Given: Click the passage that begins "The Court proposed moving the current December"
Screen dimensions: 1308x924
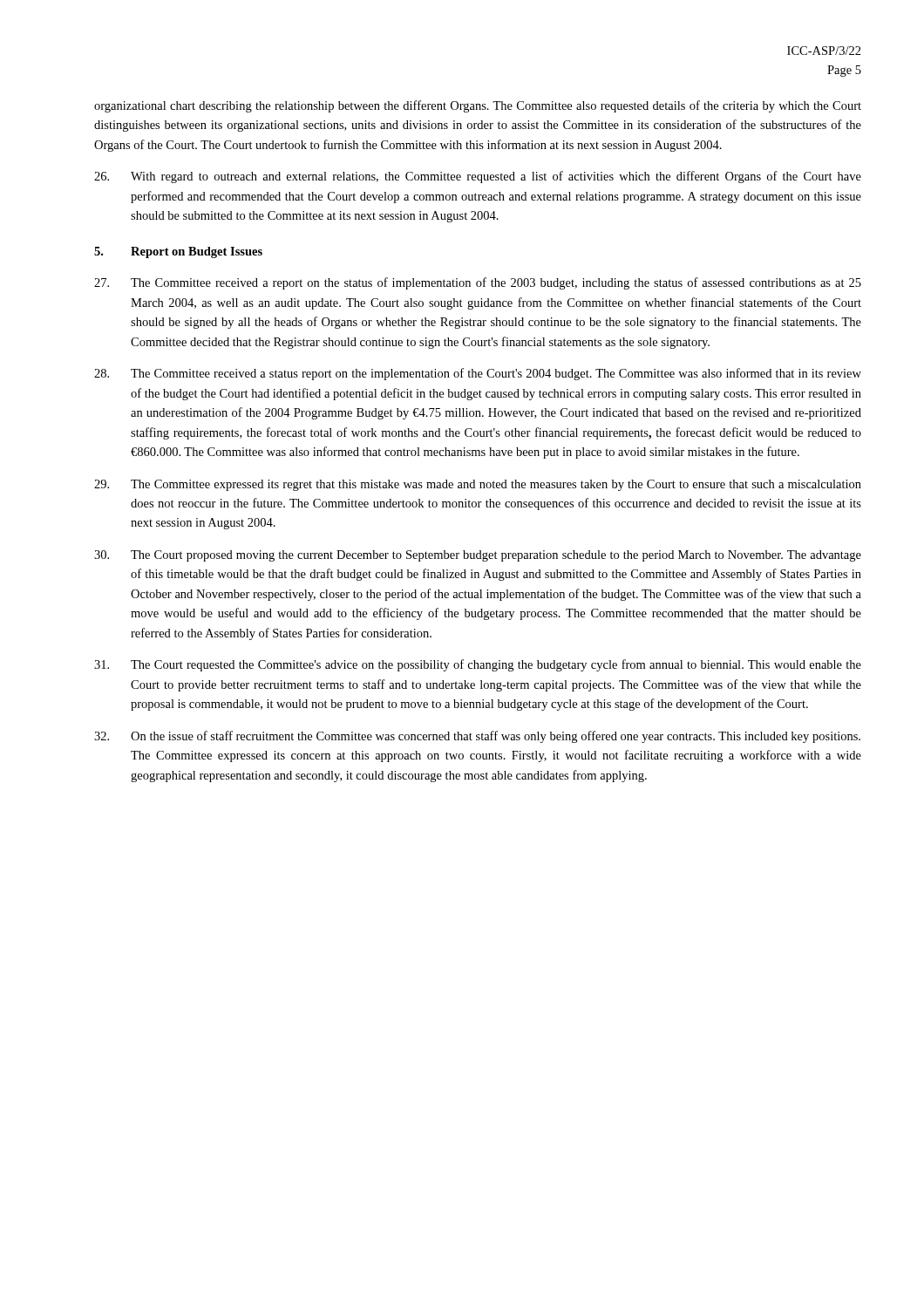Looking at the screenshot, I should pyautogui.click(x=478, y=594).
